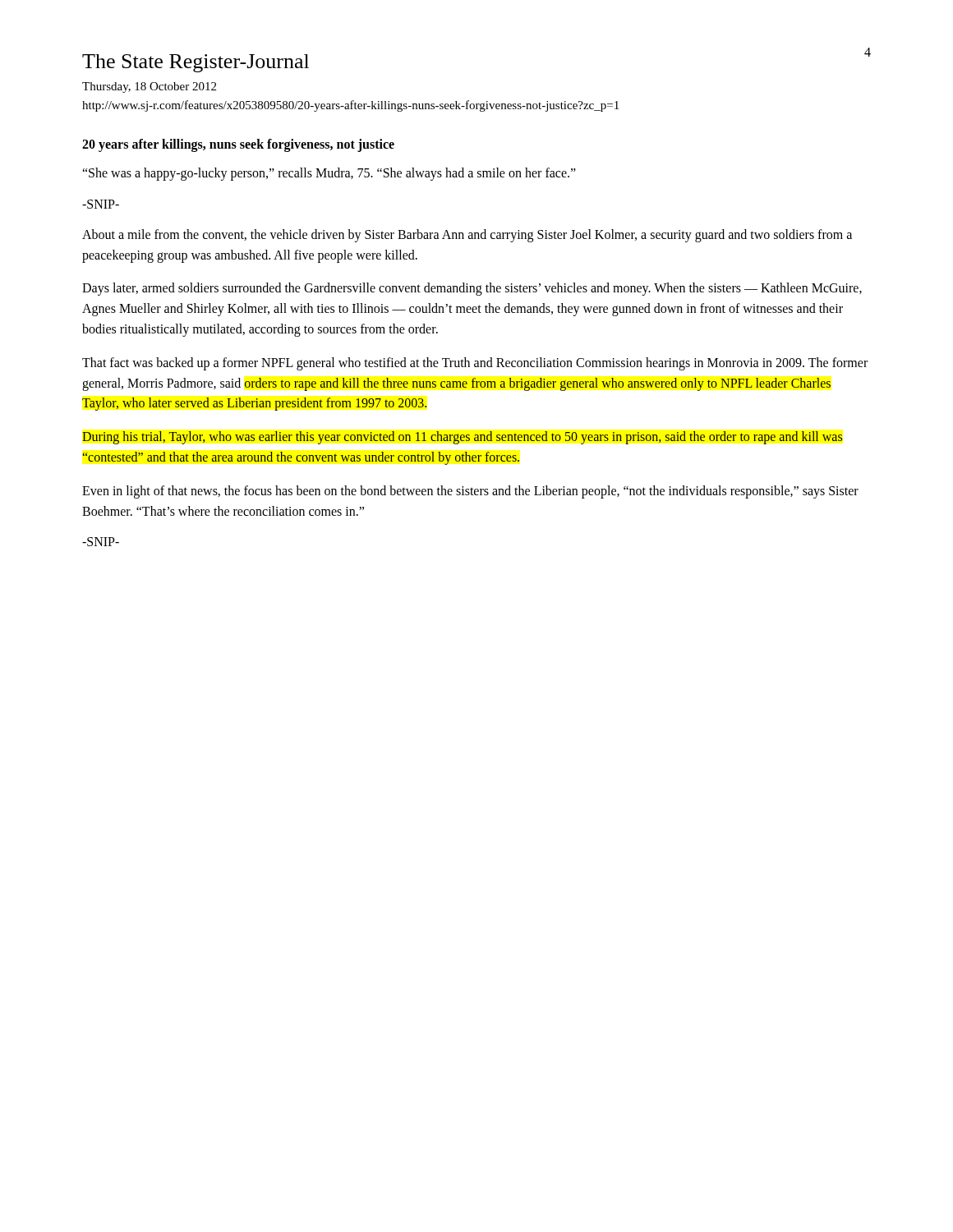953x1232 pixels.
Task: Select the text starting "Even in light"
Action: (470, 501)
